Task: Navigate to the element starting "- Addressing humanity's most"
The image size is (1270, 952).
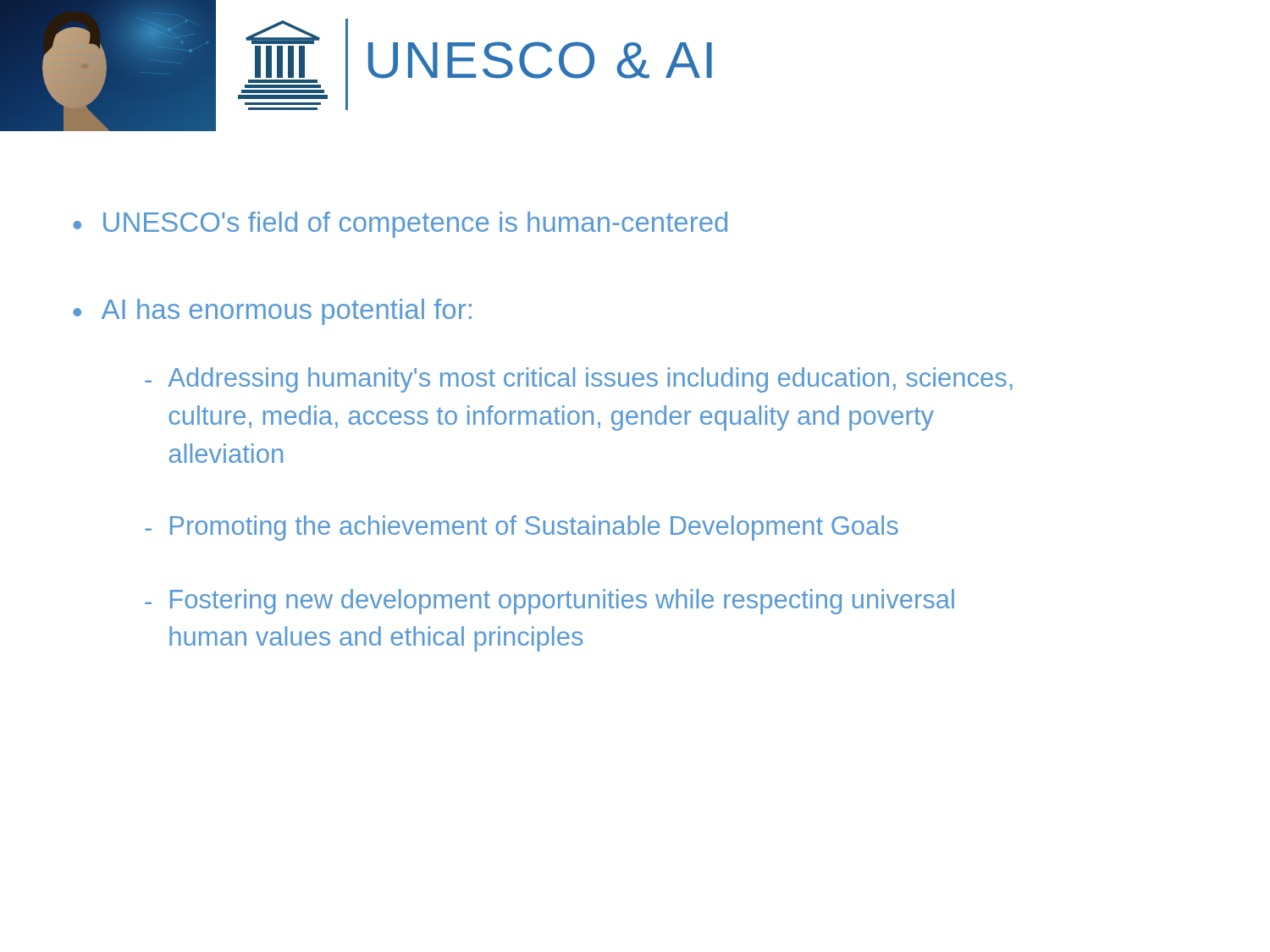Action: coord(579,416)
